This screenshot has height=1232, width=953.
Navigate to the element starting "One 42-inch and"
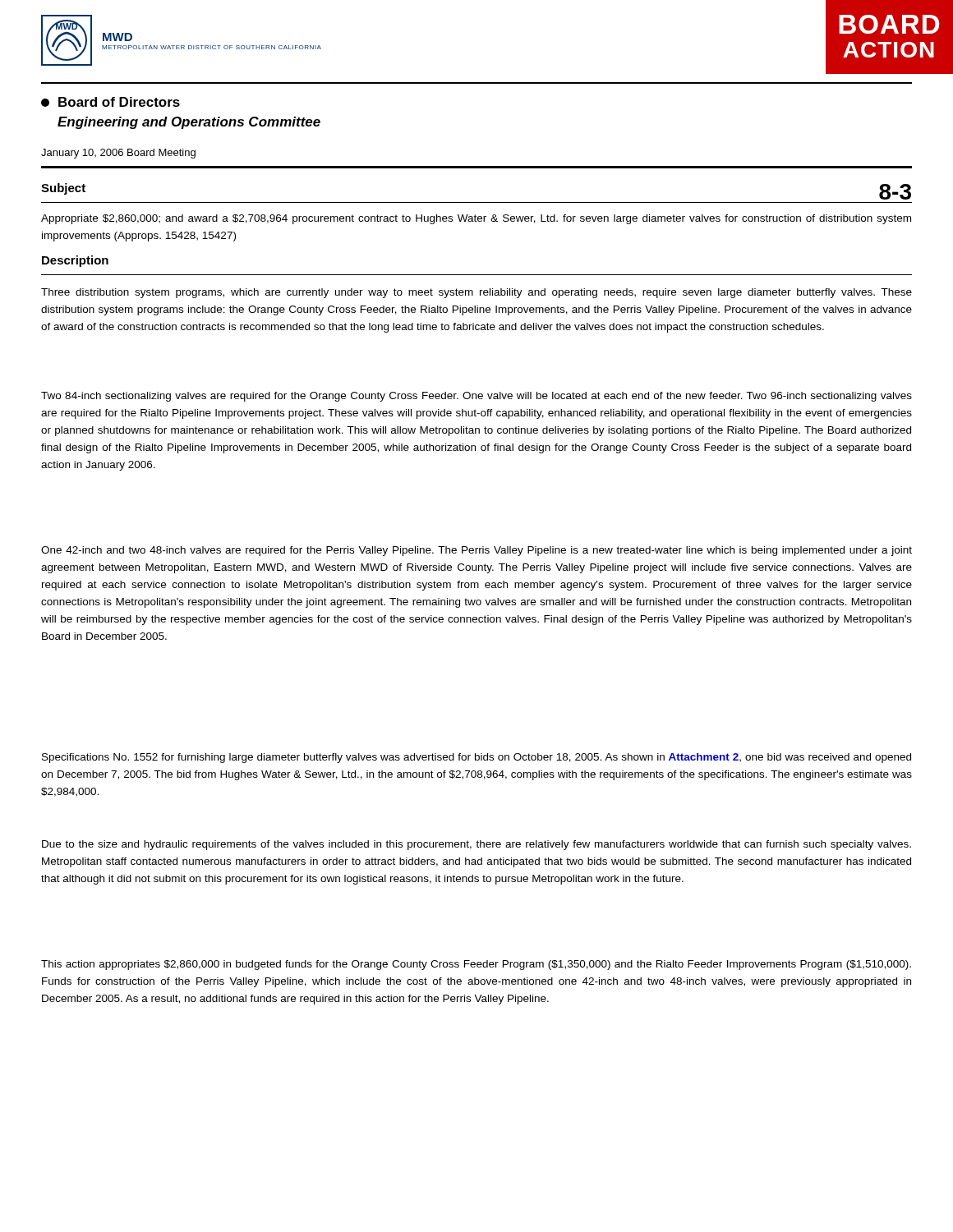[476, 593]
